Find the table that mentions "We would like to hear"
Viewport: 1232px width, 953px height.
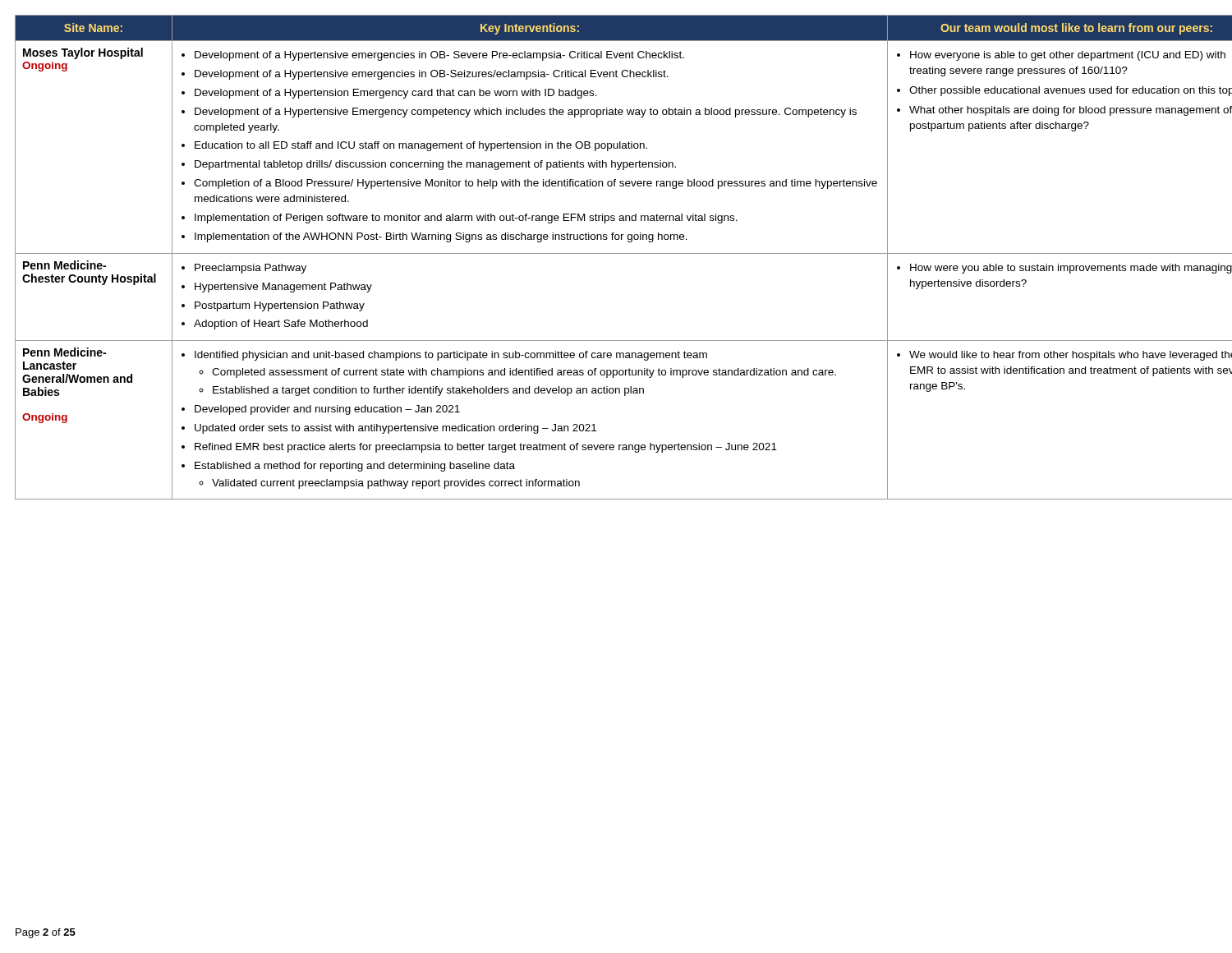616,257
